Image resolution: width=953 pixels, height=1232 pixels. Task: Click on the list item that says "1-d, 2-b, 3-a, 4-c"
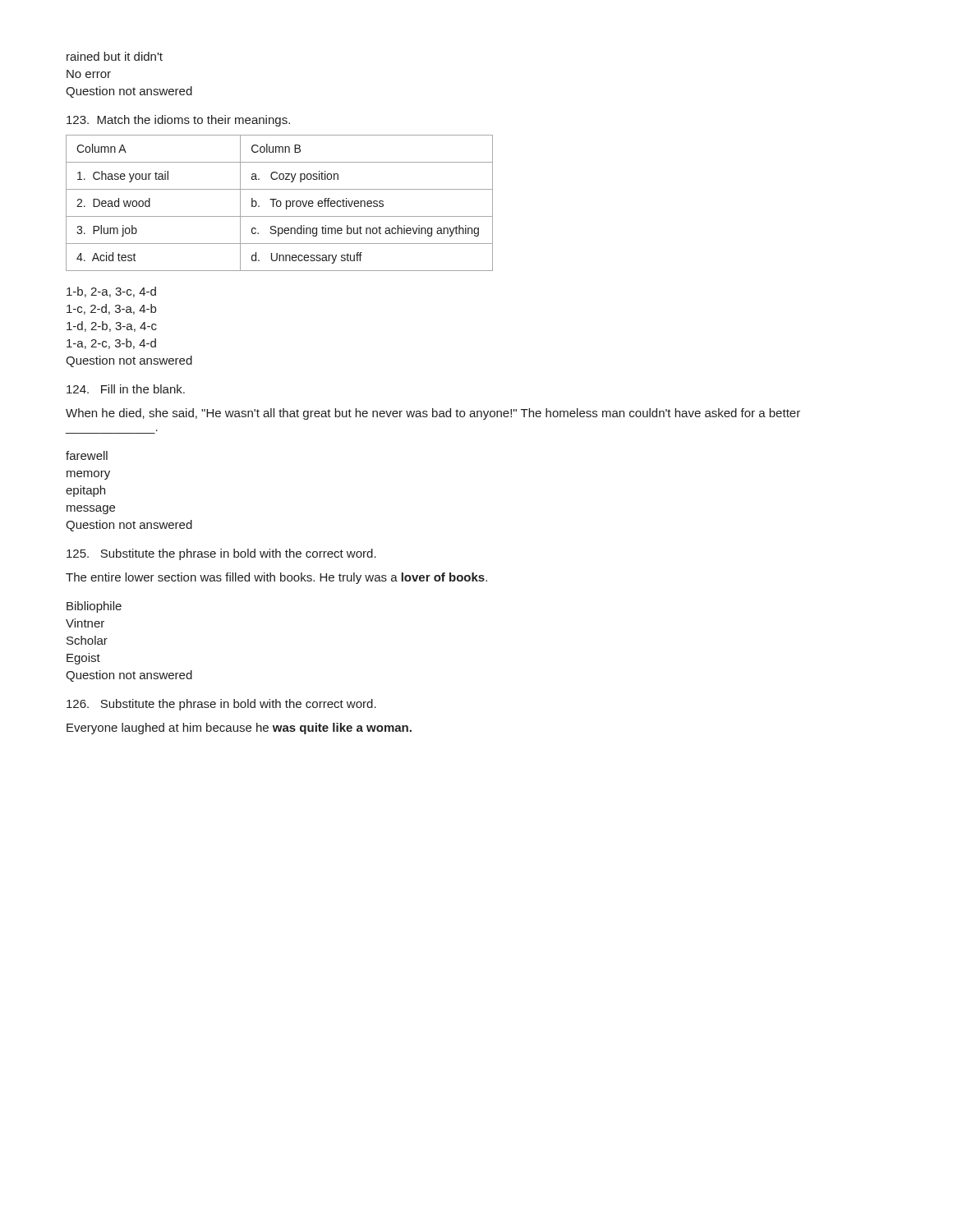tap(111, 326)
